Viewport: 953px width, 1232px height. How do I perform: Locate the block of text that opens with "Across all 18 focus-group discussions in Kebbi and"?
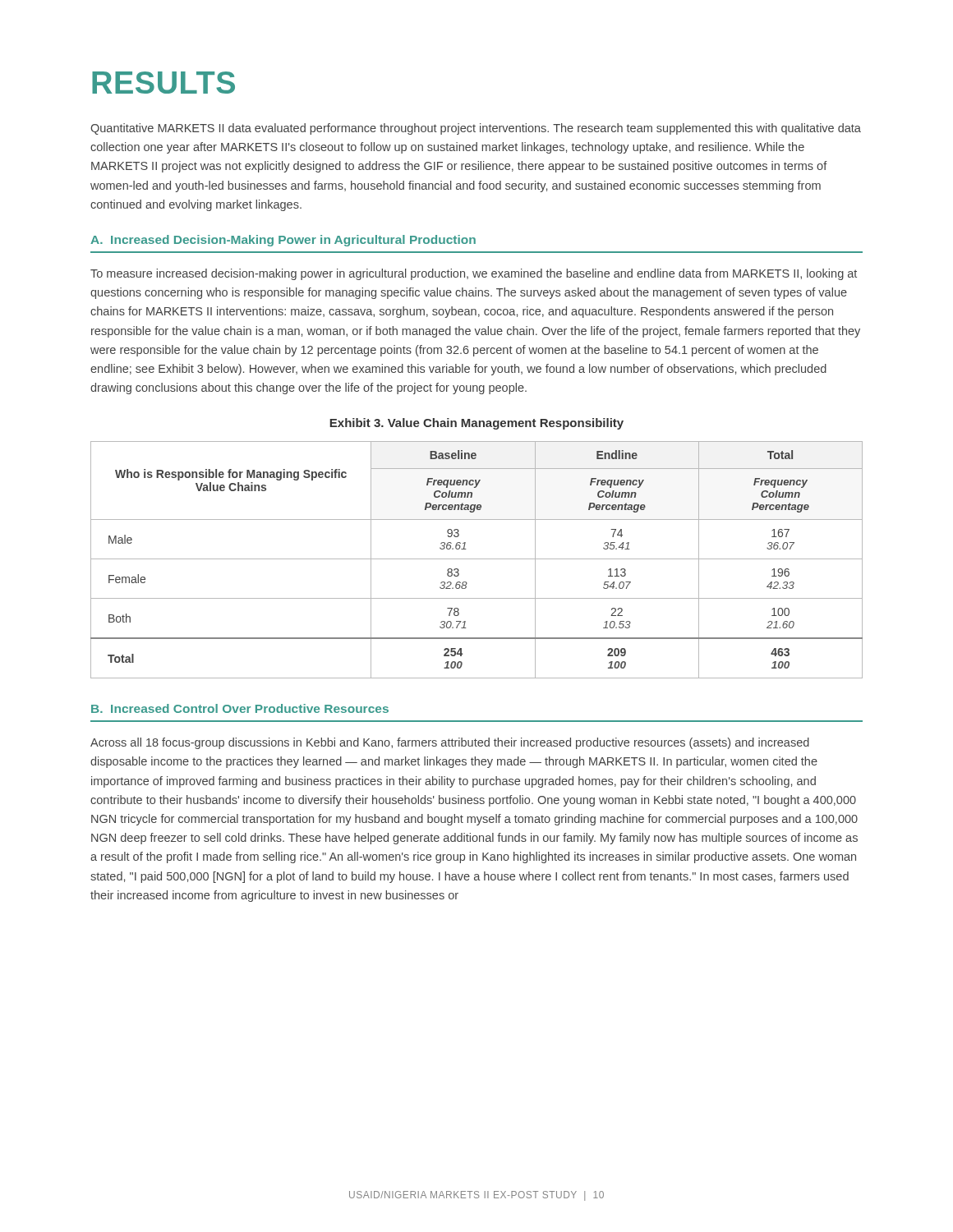pyautogui.click(x=474, y=819)
